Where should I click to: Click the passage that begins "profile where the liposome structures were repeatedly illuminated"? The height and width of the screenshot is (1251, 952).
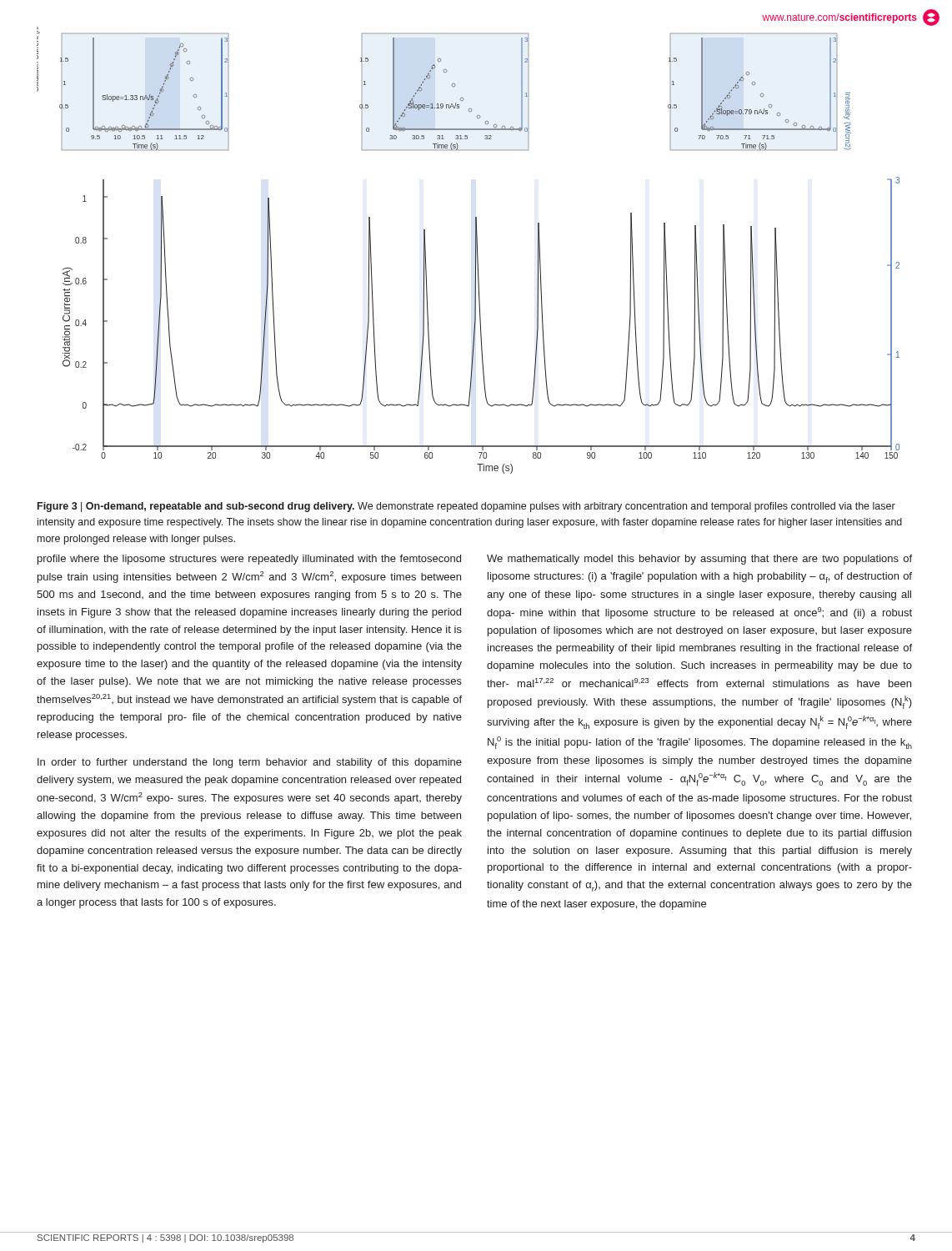249,731
